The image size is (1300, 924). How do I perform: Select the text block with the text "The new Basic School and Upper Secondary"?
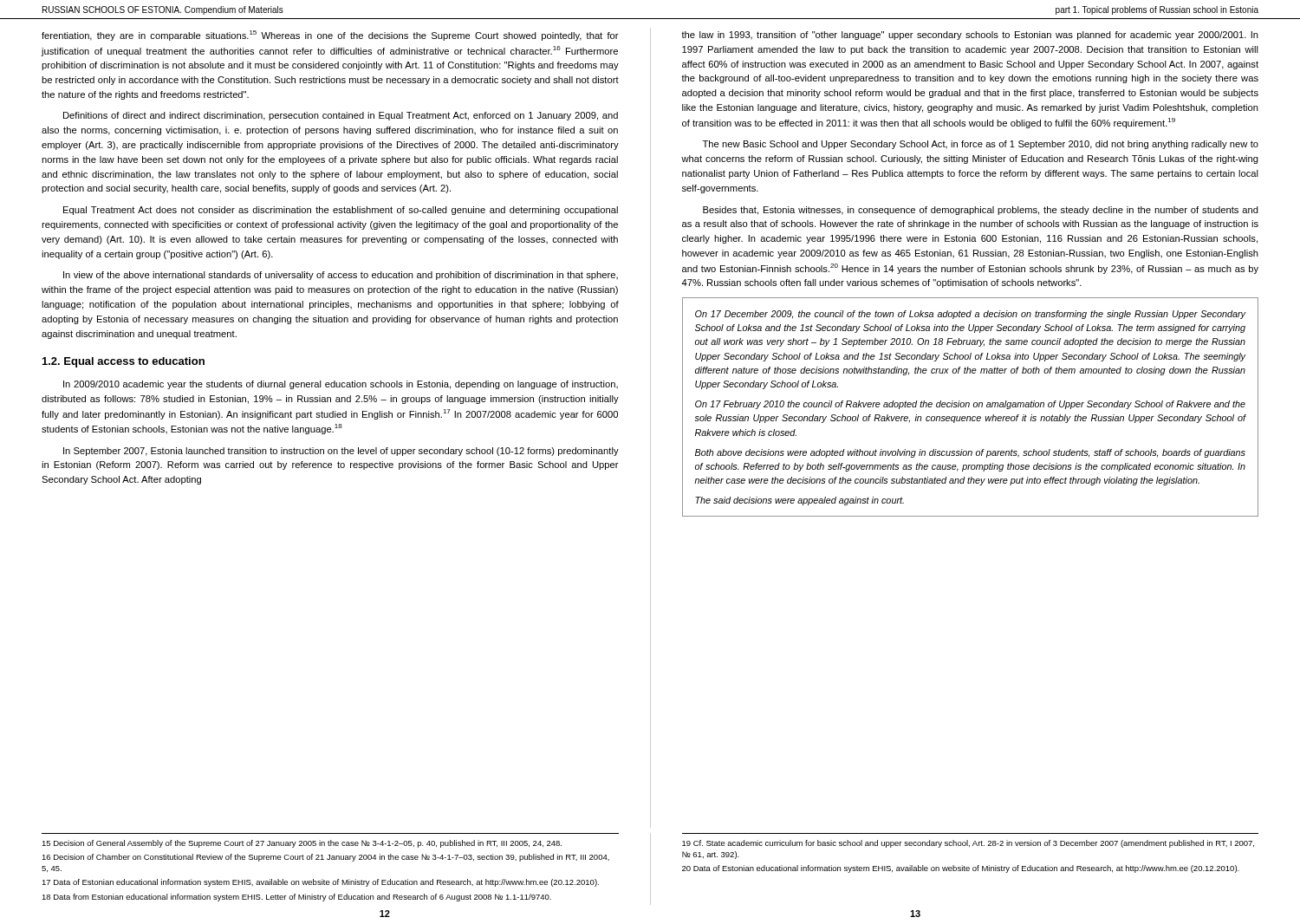[x=970, y=166]
